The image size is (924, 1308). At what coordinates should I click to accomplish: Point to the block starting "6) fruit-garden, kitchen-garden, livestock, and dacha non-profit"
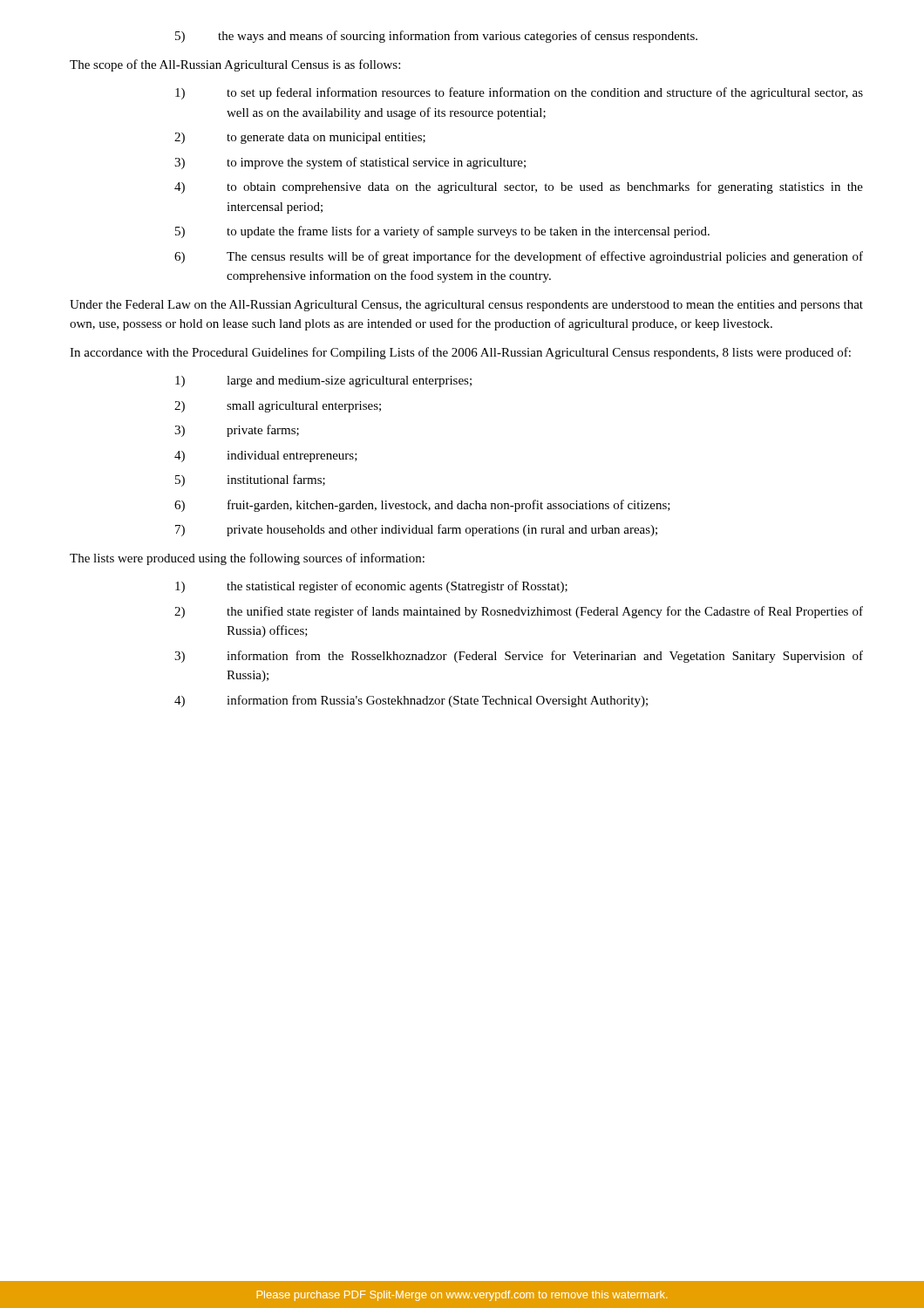click(466, 505)
